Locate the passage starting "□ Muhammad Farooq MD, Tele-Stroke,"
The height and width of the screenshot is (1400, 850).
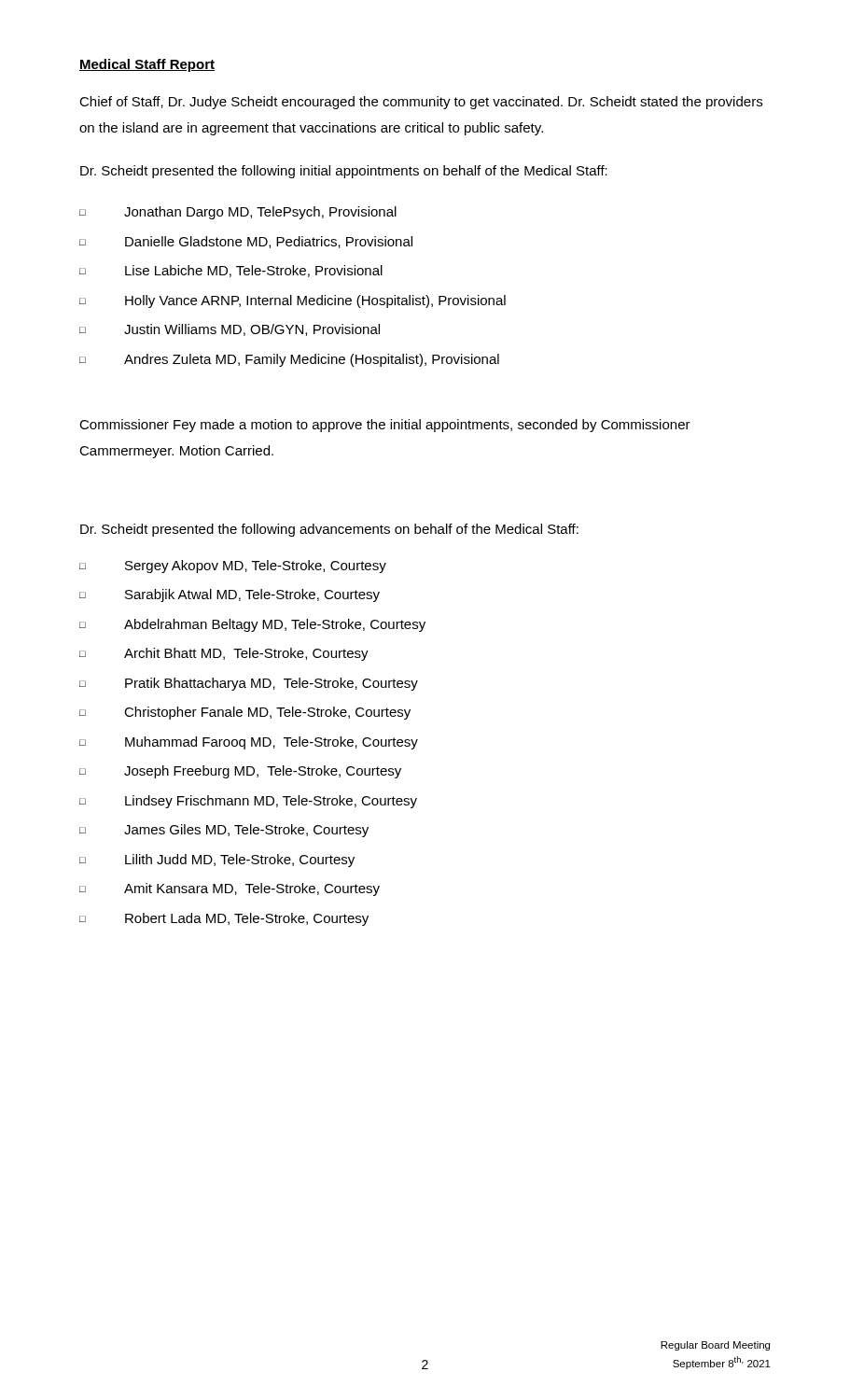(x=425, y=741)
